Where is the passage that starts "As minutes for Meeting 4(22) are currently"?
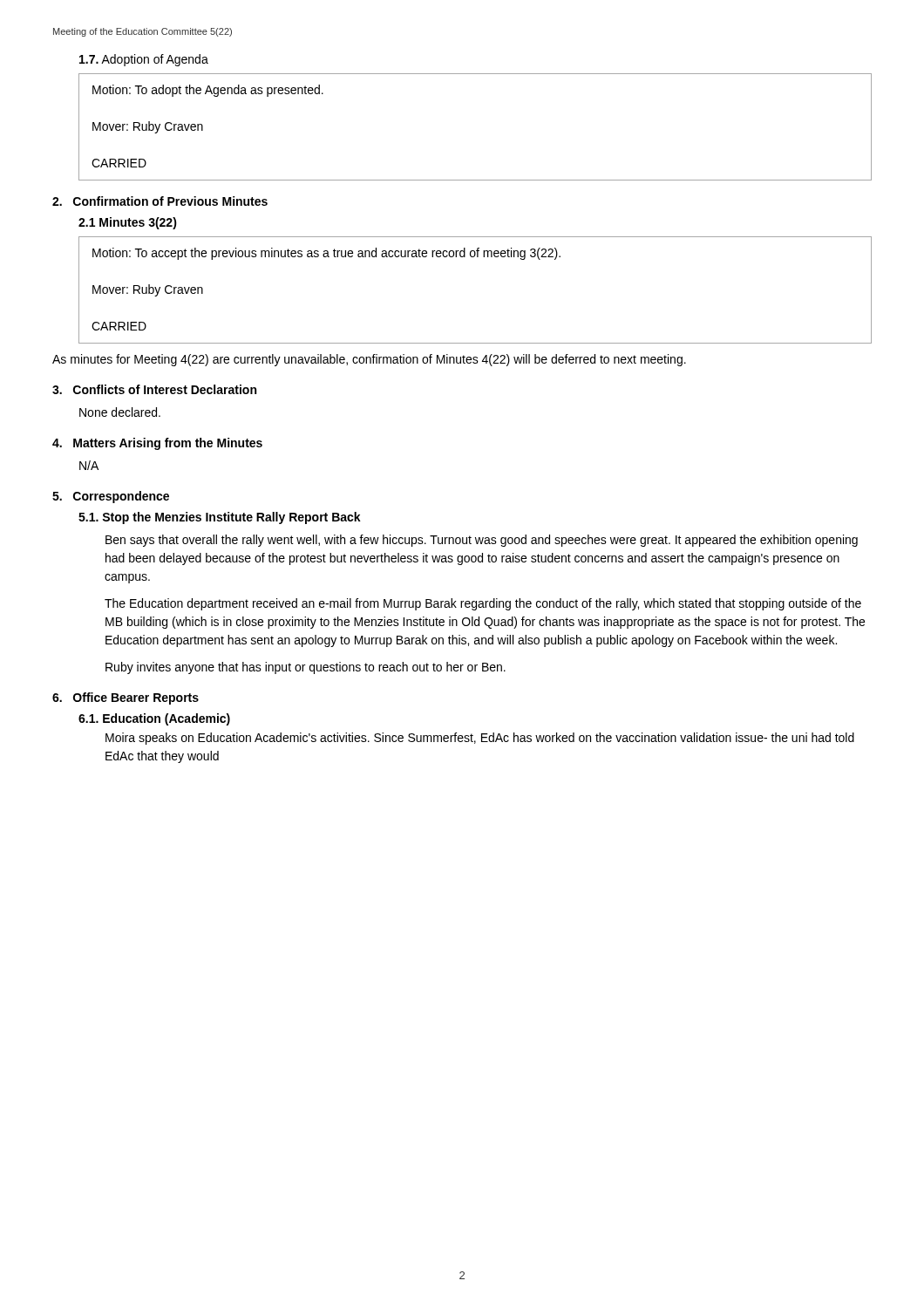924x1308 pixels. click(369, 359)
